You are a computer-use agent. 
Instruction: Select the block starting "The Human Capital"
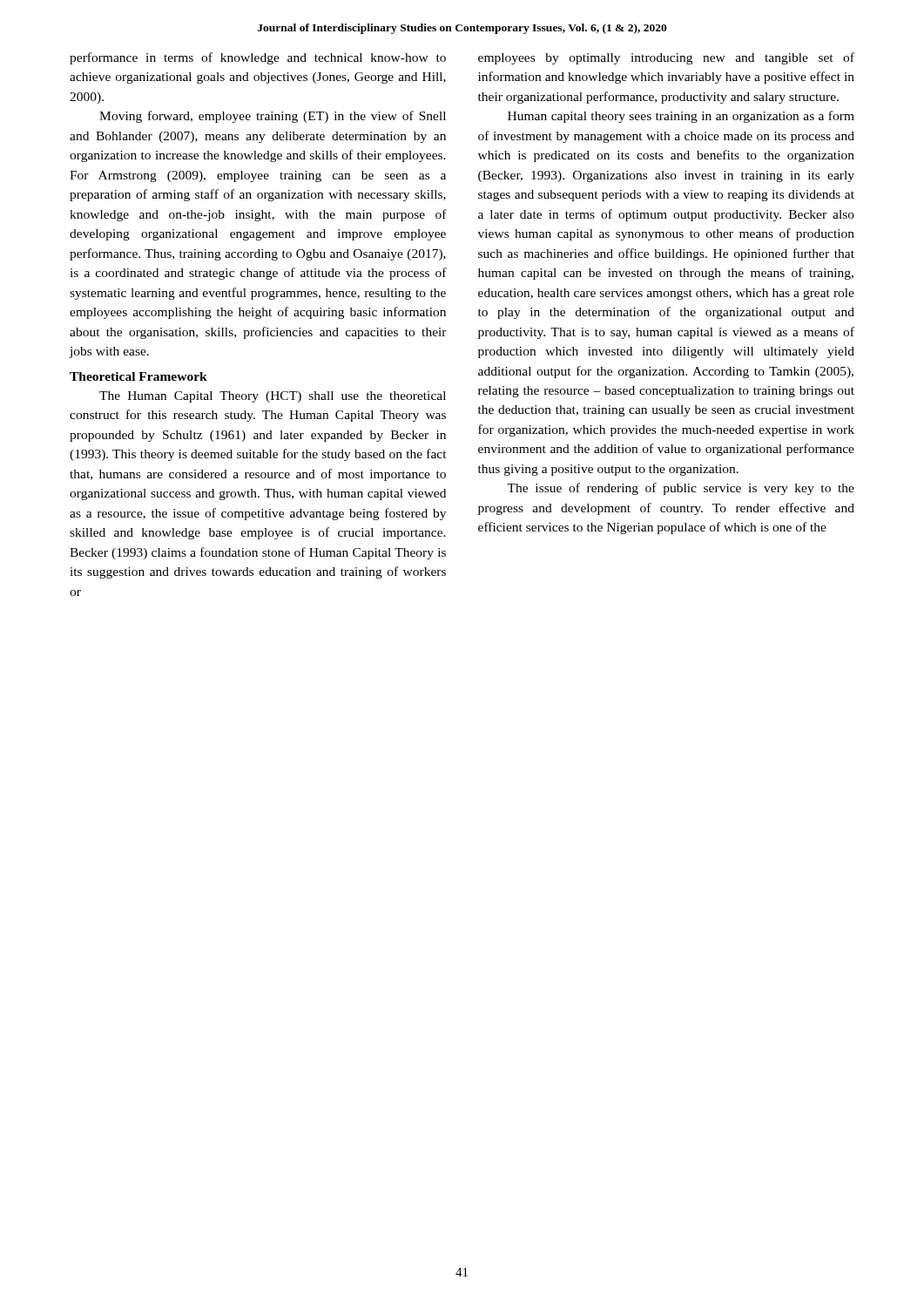[258, 494]
